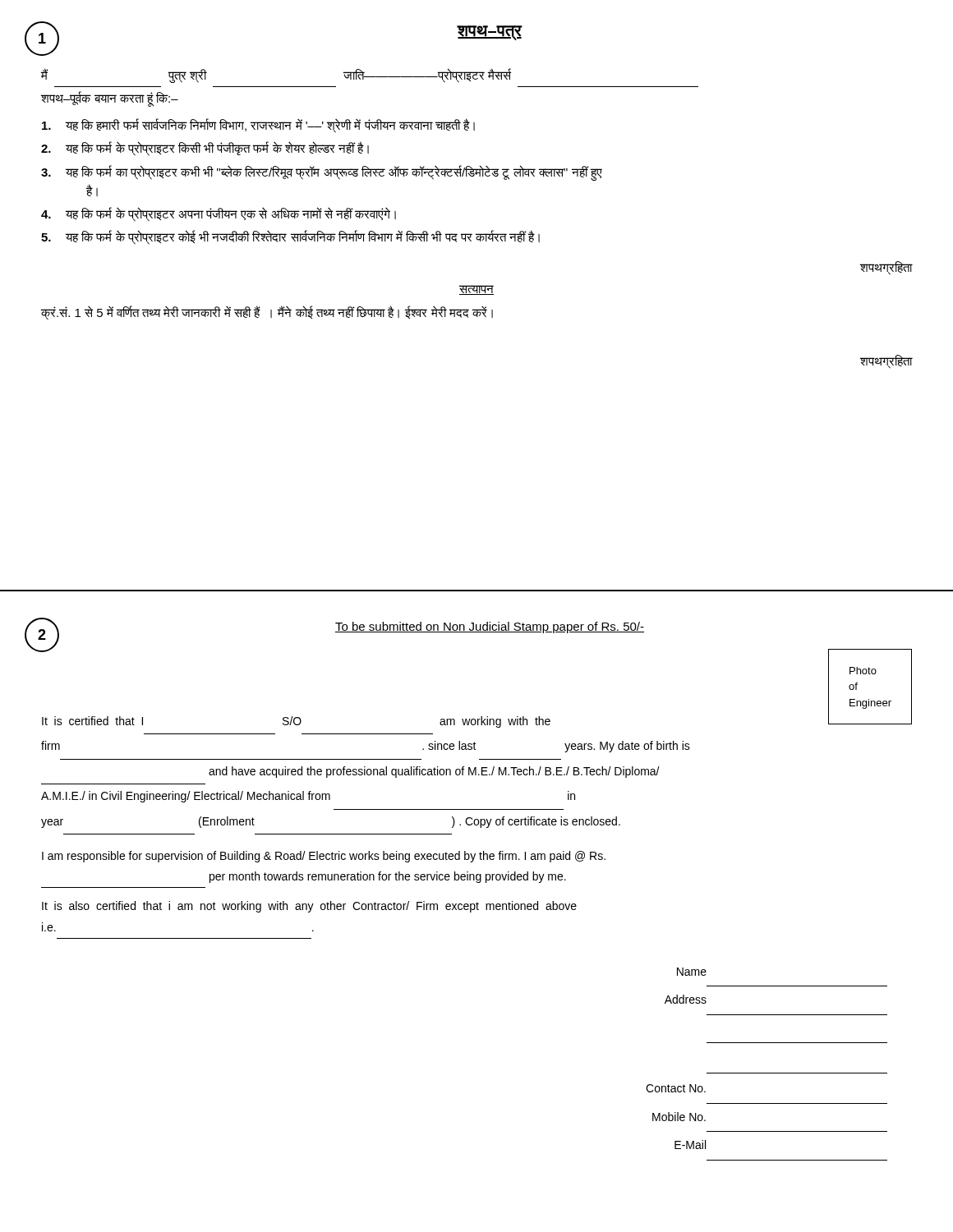Point to the block beginning "यह कि हमारी फर्म सार्वजनिक निर्माण विभाग,"
The image size is (953, 1232).
point(259,125)
